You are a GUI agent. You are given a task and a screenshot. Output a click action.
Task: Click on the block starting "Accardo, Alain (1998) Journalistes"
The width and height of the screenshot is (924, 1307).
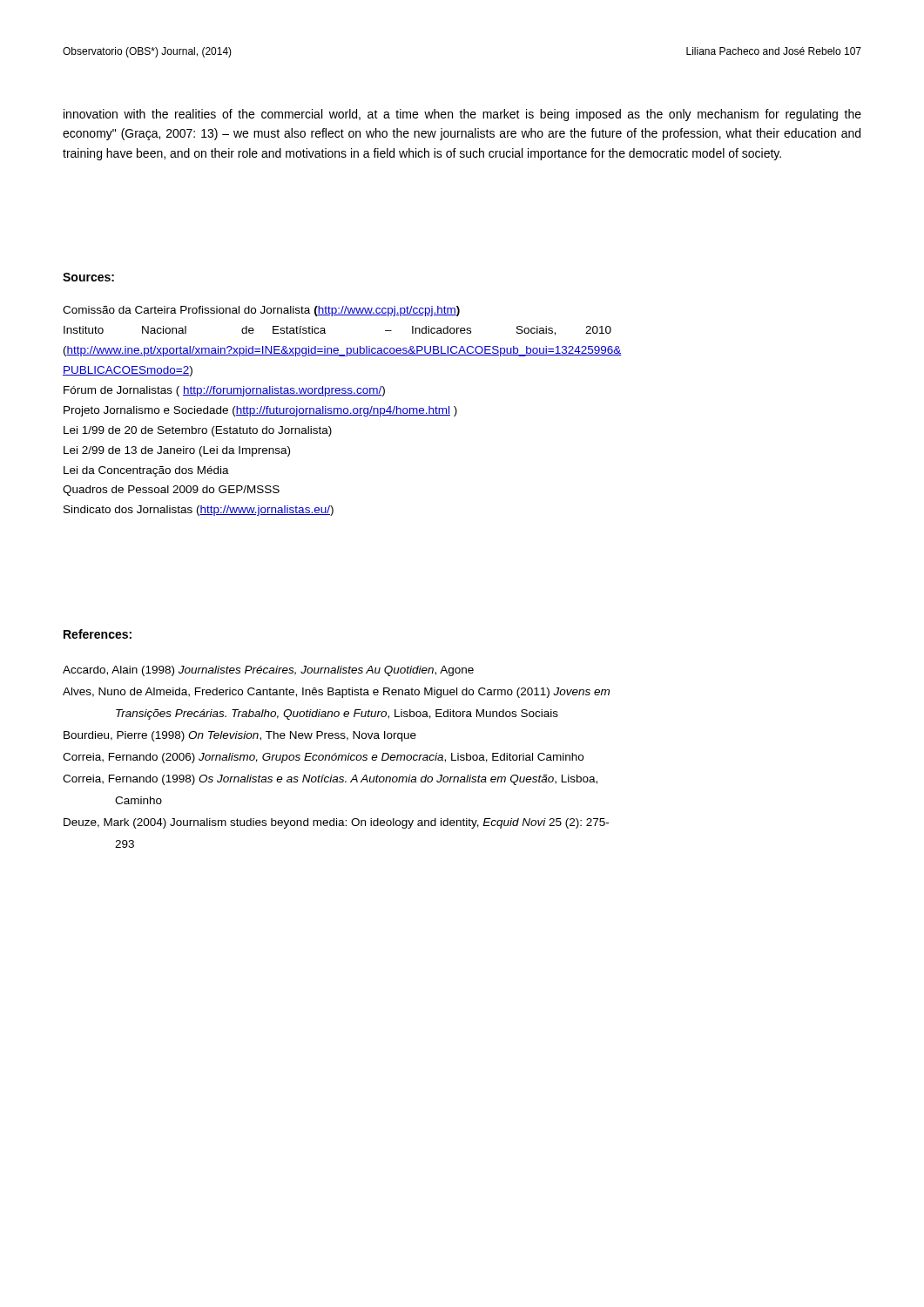point(268,670)
